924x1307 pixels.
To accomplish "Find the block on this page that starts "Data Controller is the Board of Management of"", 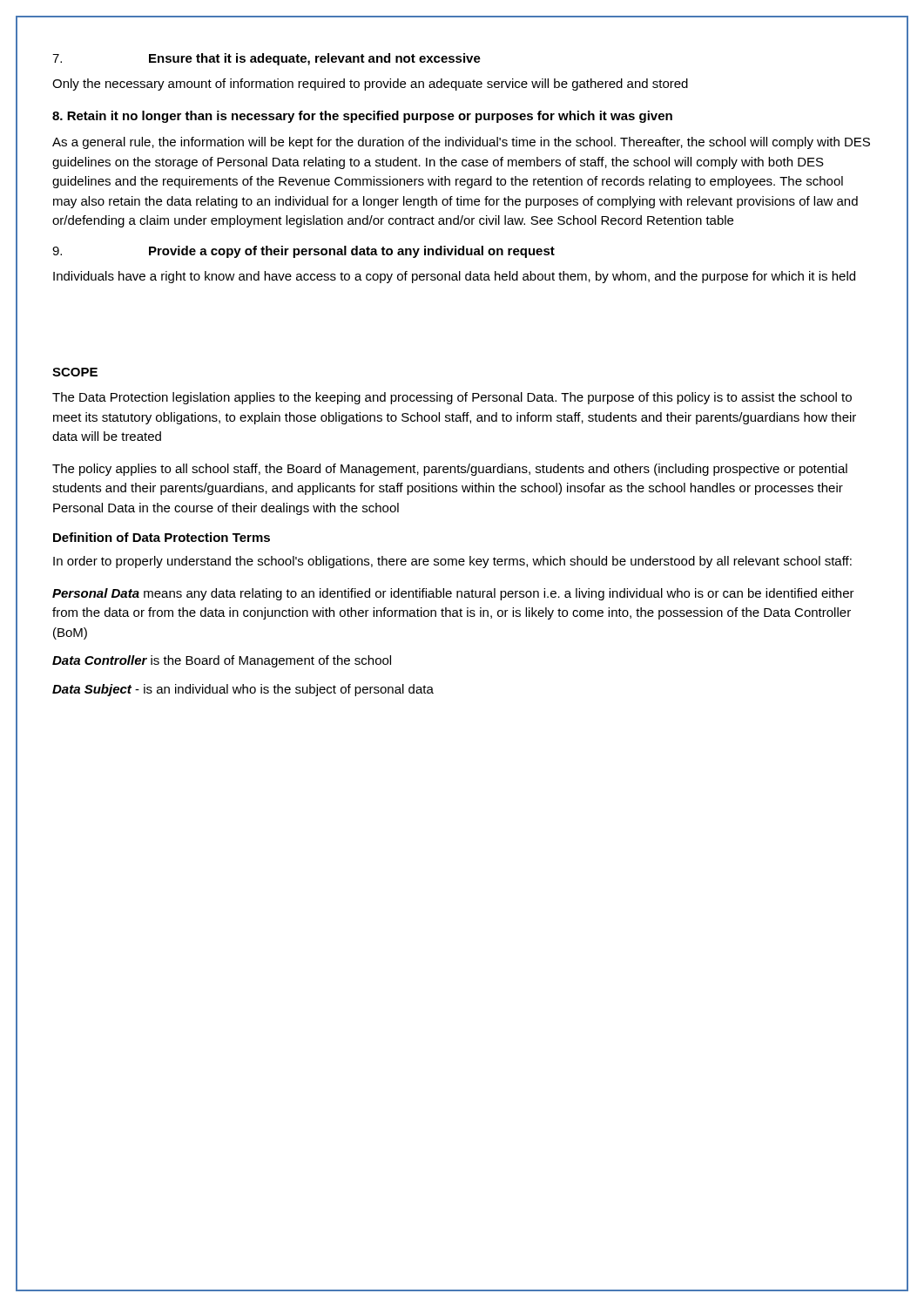I will point(222,660).
